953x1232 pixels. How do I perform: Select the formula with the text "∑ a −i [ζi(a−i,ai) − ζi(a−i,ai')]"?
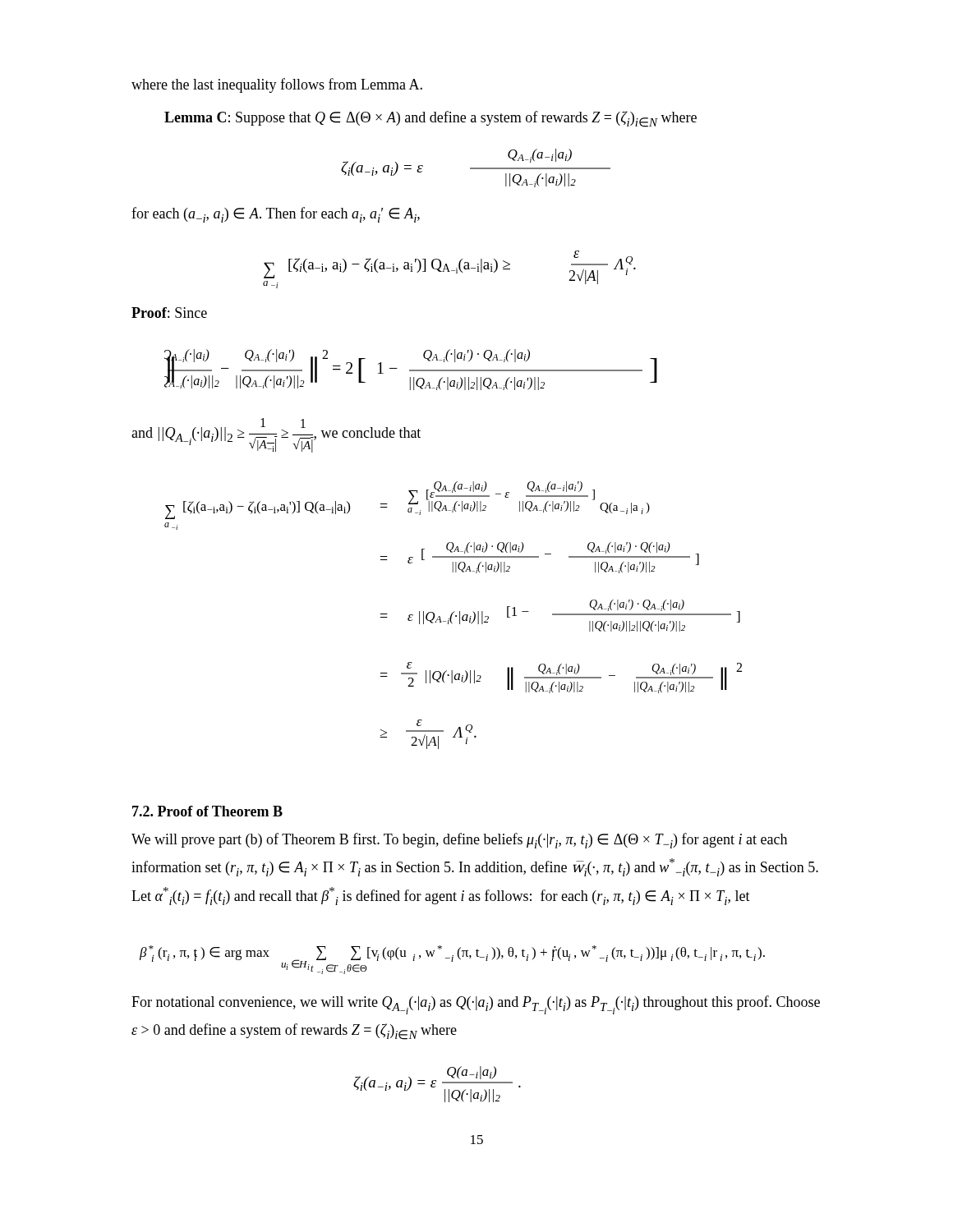pos(493,624)
